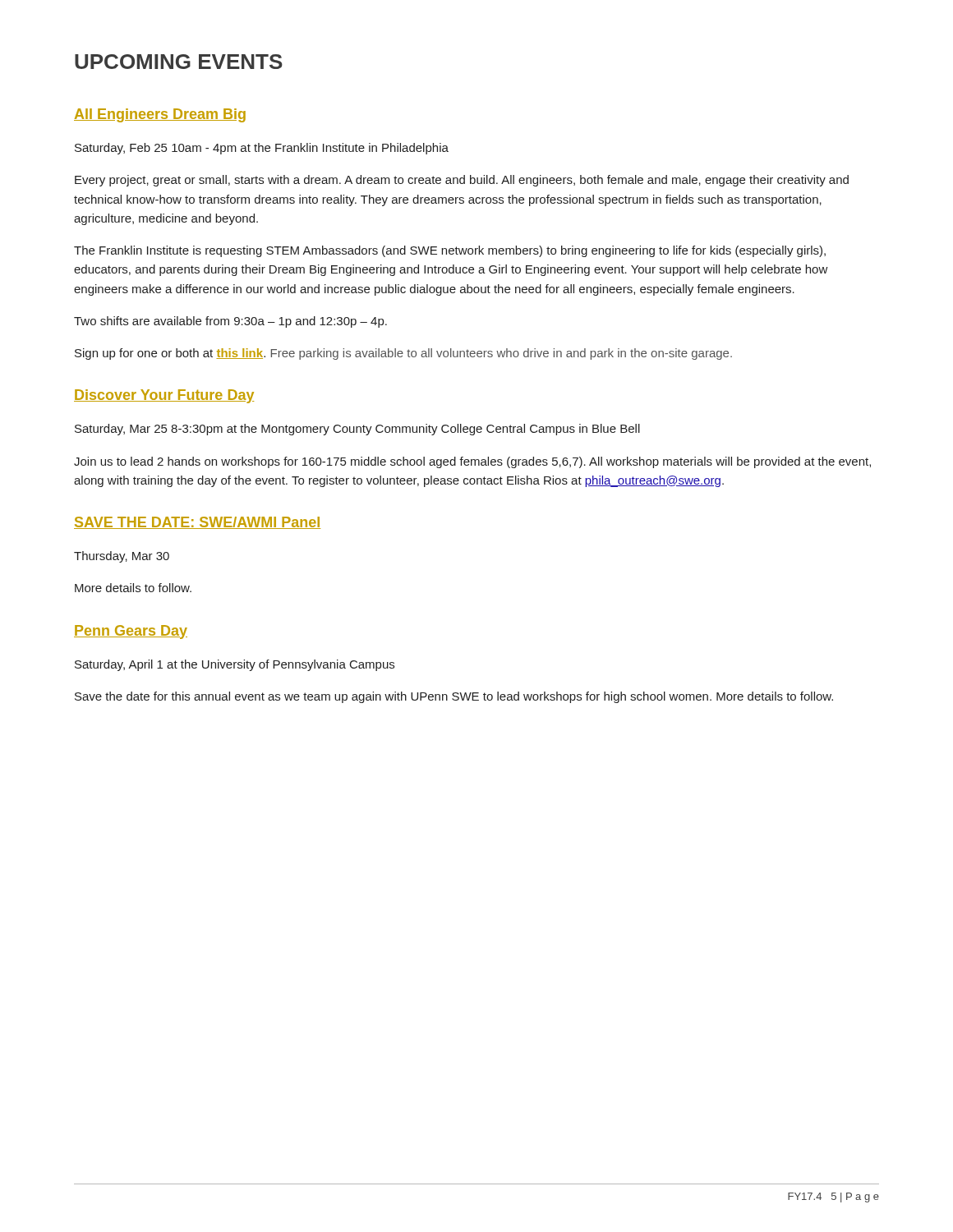Find the block on this page that starts "Sign up for one or both"
Image resolution: width=953 pixels, height=1232 pixels.
click(x=403, y=353)
